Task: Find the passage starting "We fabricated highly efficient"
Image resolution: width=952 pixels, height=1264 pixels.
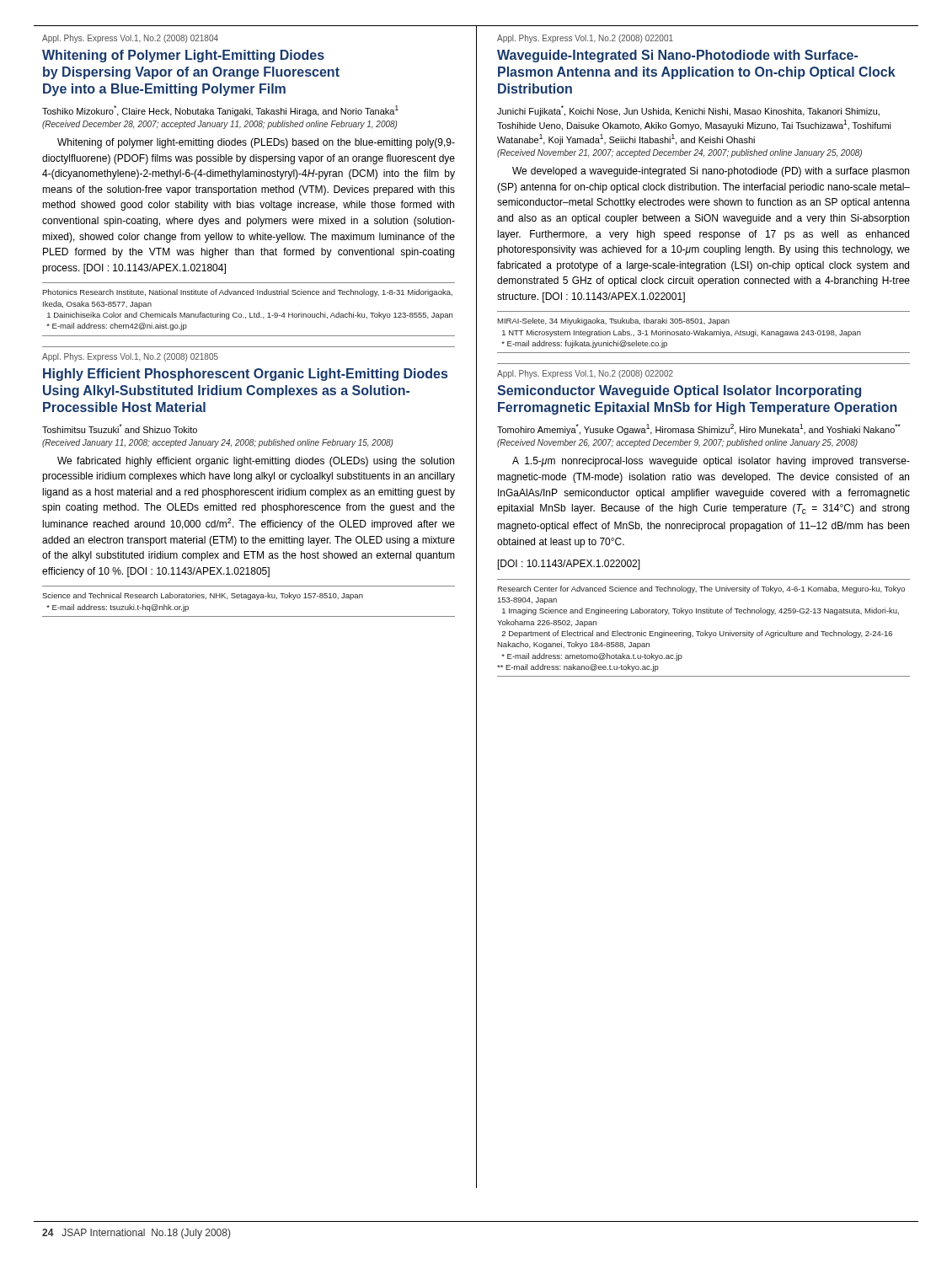Action: point(249,516)
